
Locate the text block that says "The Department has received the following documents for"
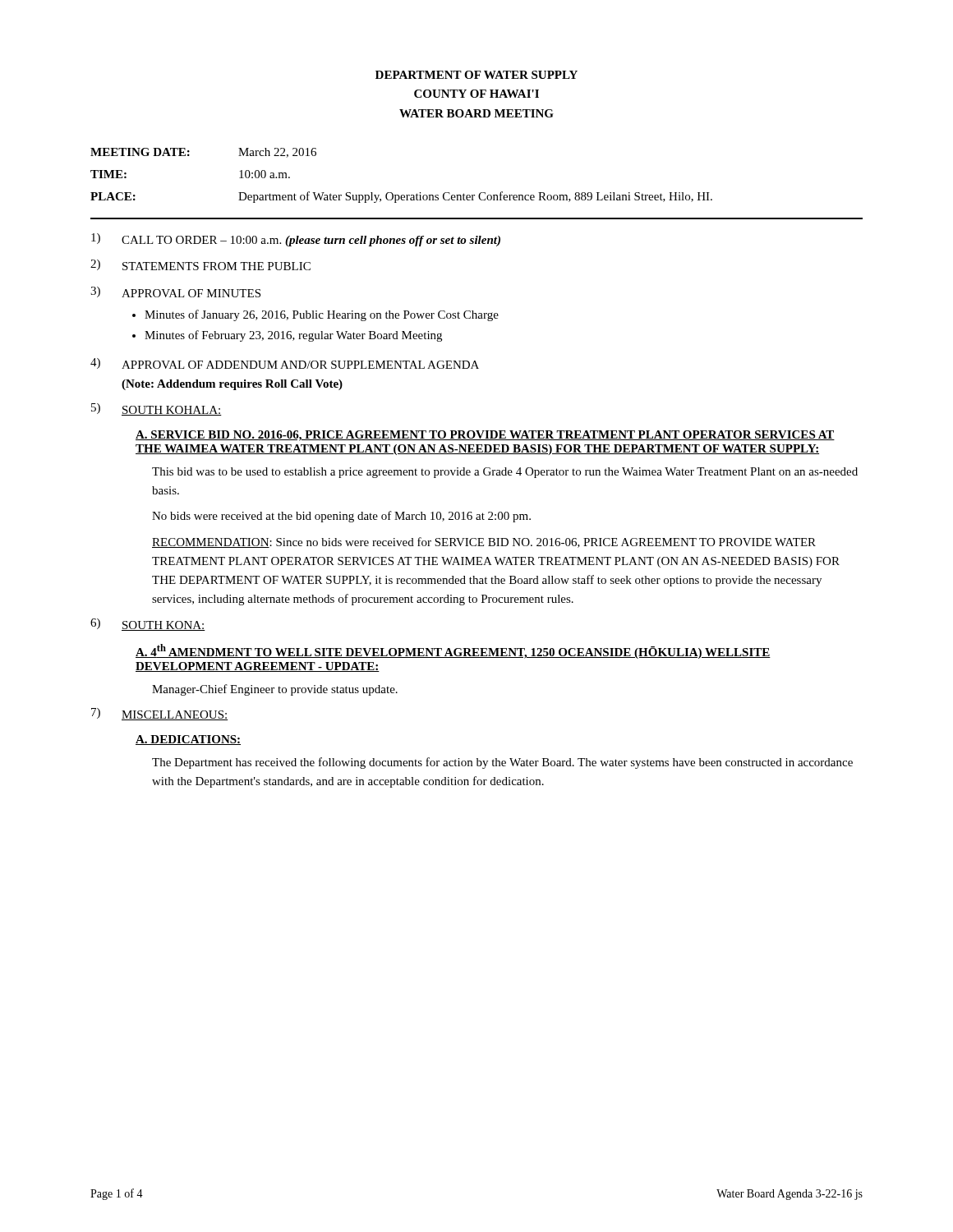click(503, 772)
